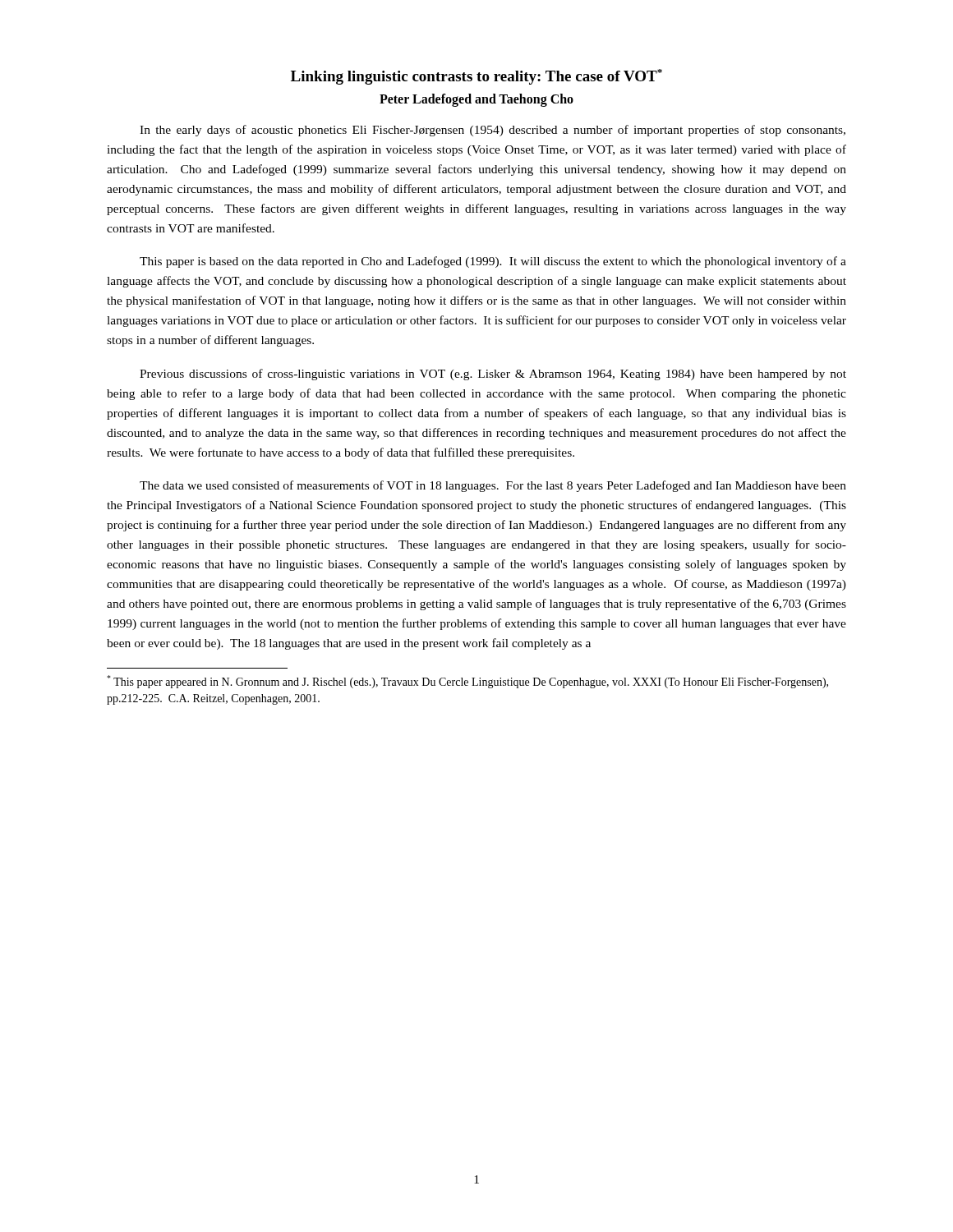Locate the text block that says "Previous discussions of cross-linguistic variations in"
The image size is (953, 1232).
476,413
